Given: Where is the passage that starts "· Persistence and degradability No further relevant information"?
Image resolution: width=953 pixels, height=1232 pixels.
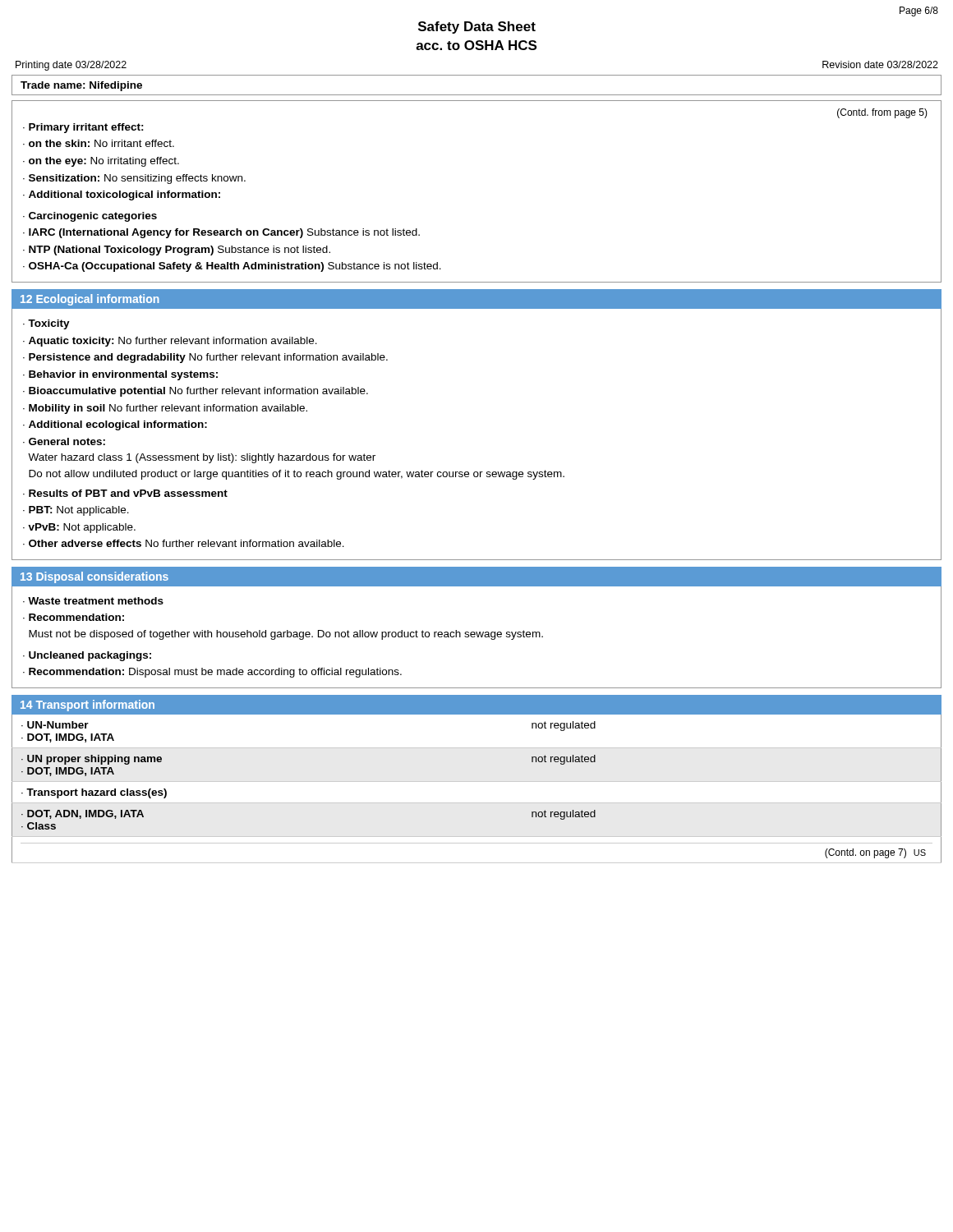Looking at the screenshot, I should tap(205, 357).
